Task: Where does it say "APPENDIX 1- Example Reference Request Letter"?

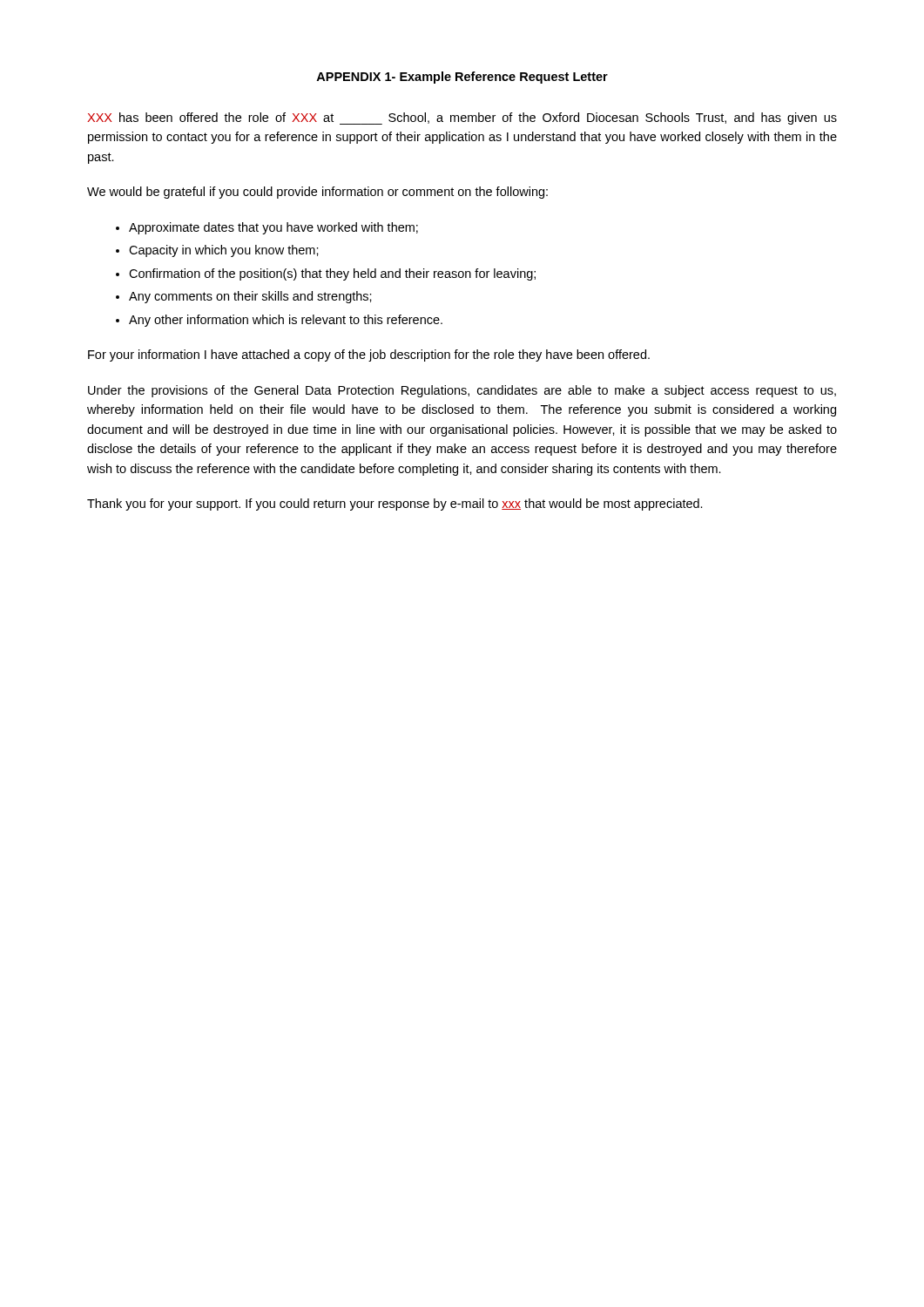Action: pyautogui.click(x=462, y=77)
